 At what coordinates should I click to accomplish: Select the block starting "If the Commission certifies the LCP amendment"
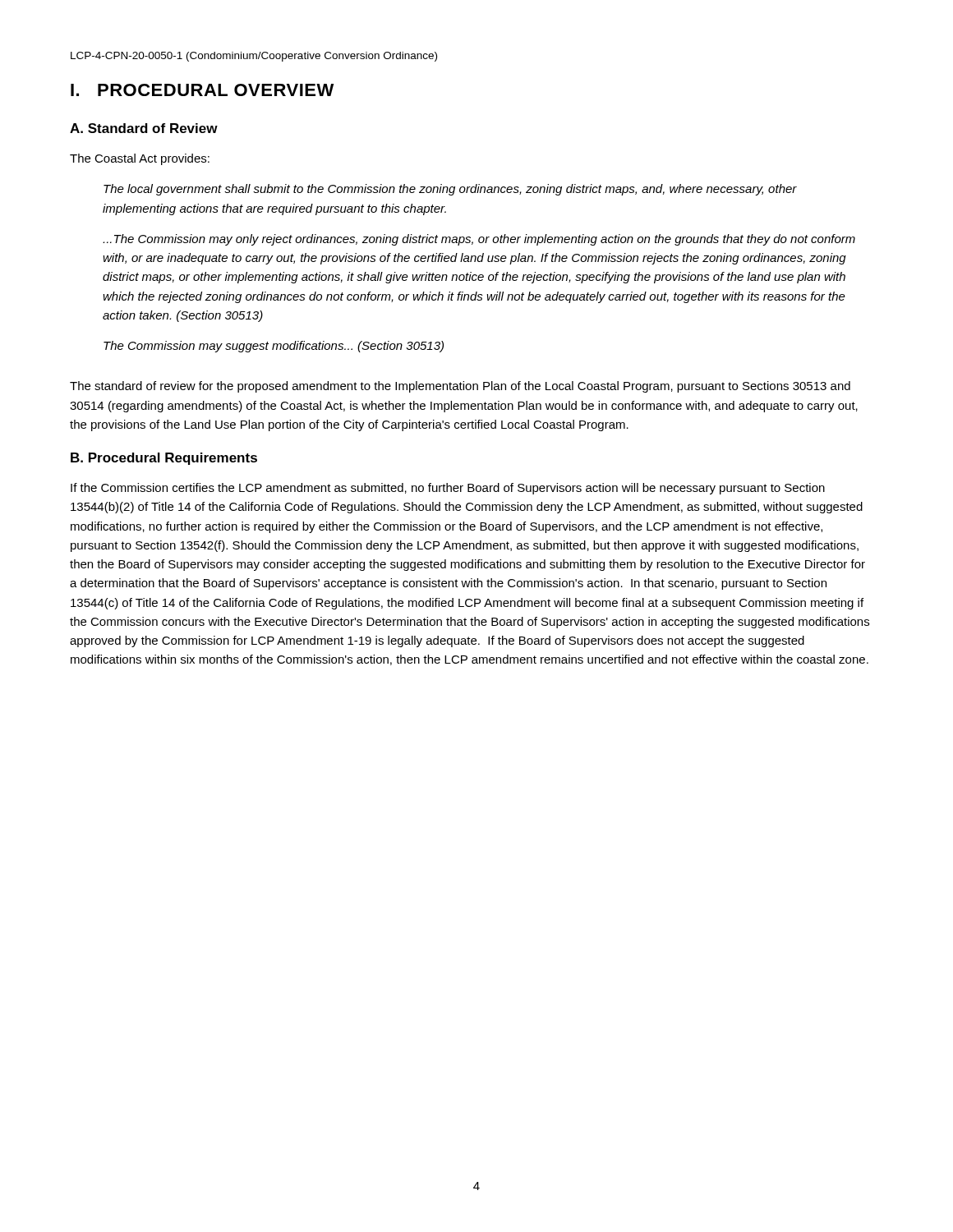coord(470,573)
